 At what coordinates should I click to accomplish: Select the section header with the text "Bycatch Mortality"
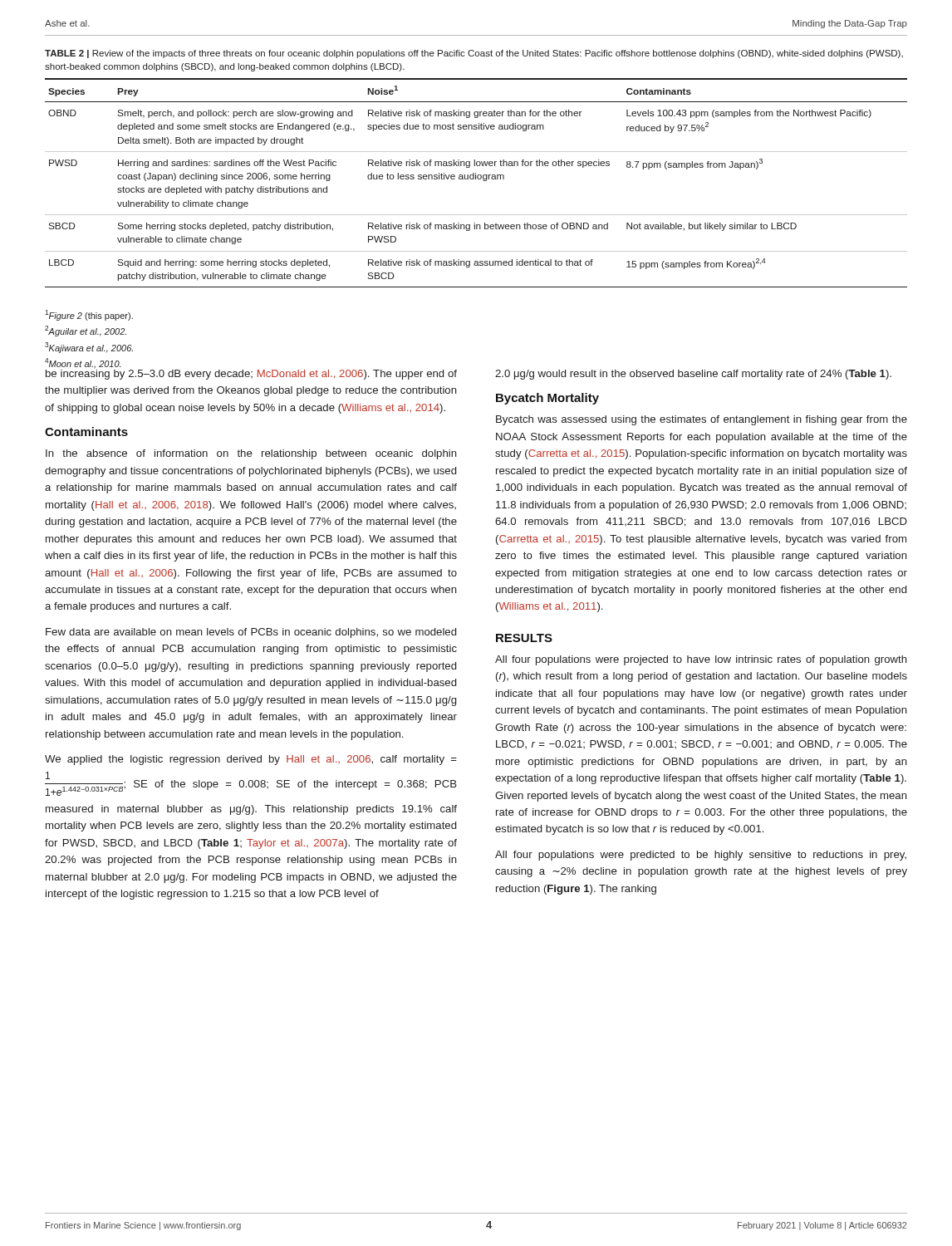coord(547,398)
